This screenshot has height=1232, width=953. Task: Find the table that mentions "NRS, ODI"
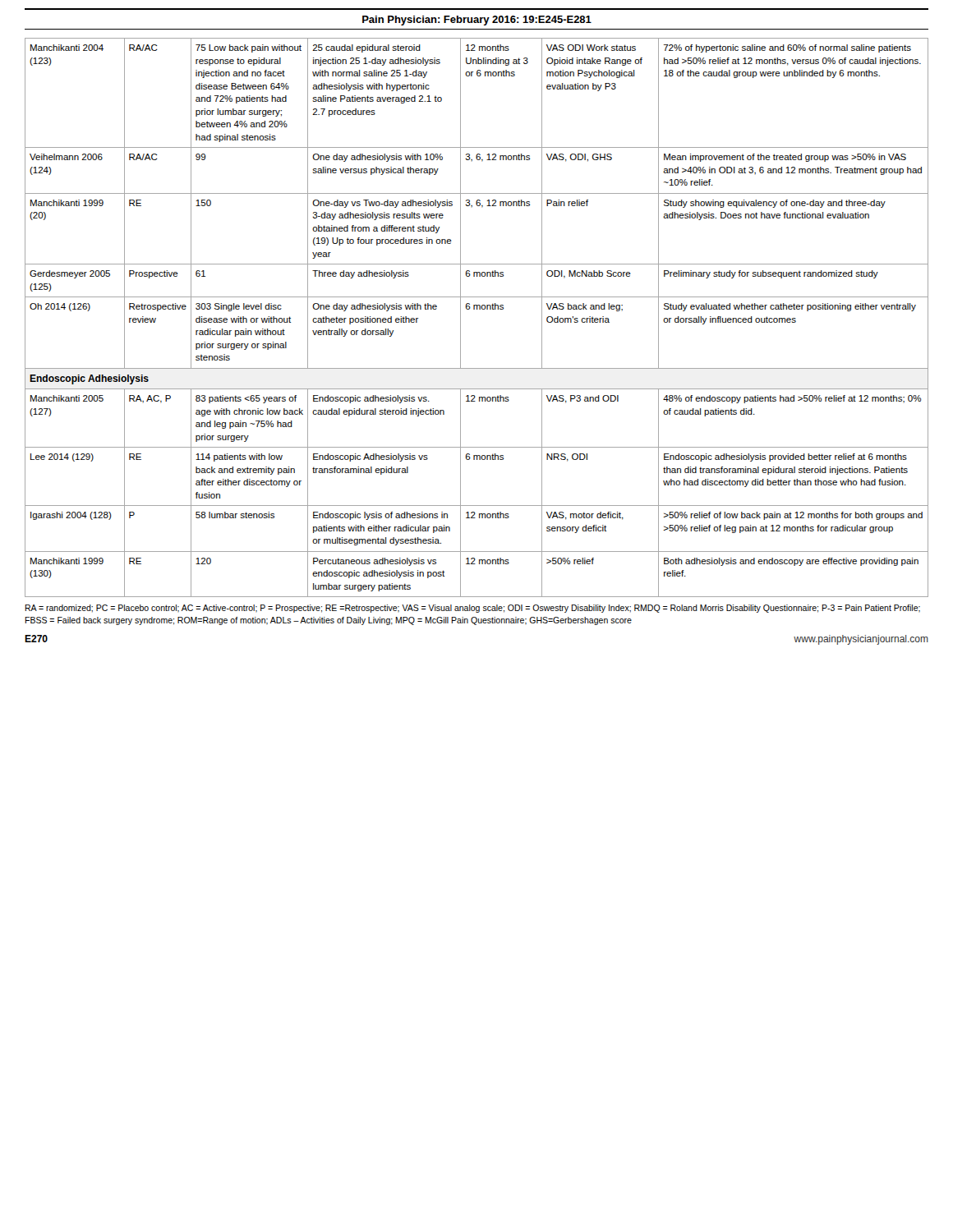(x=476, y=318)
